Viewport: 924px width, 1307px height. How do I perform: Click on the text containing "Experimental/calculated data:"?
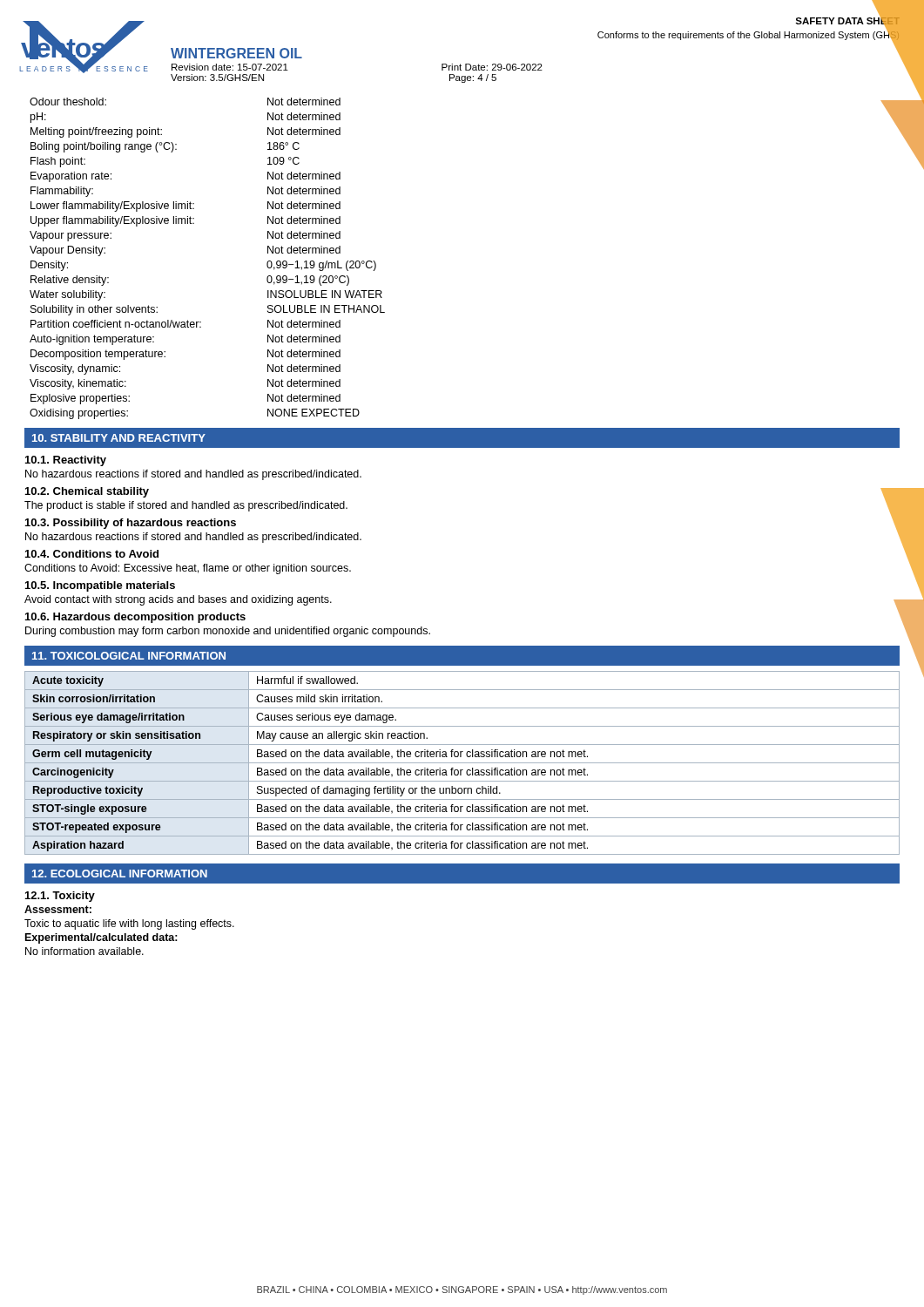[x=101, y=937]
